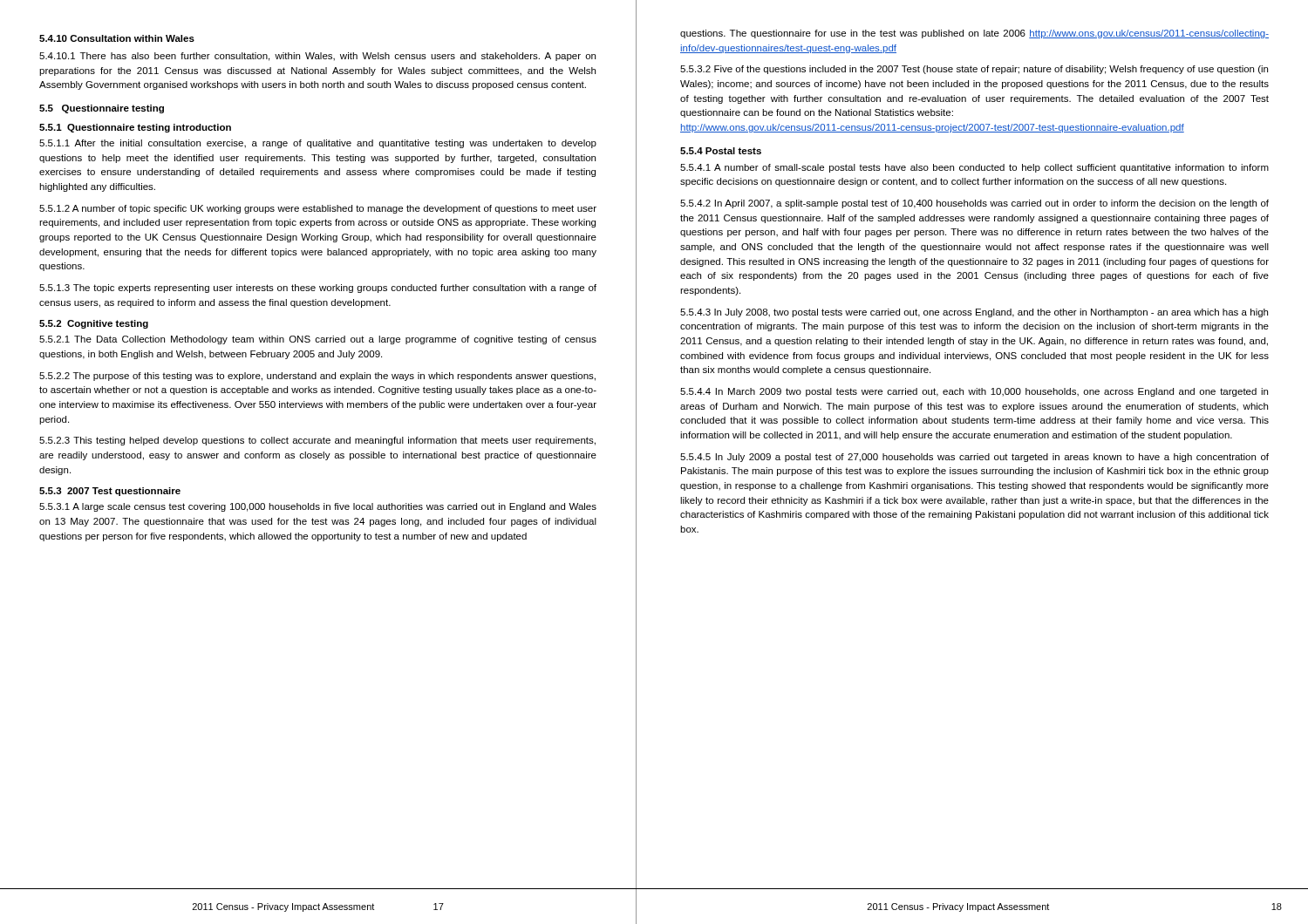1308x924 pixels.
Task: Navigate to the region starting "5.4.5 In July 2009 a postal test of"
Action: pyautogui.click(x=974, y=493)
